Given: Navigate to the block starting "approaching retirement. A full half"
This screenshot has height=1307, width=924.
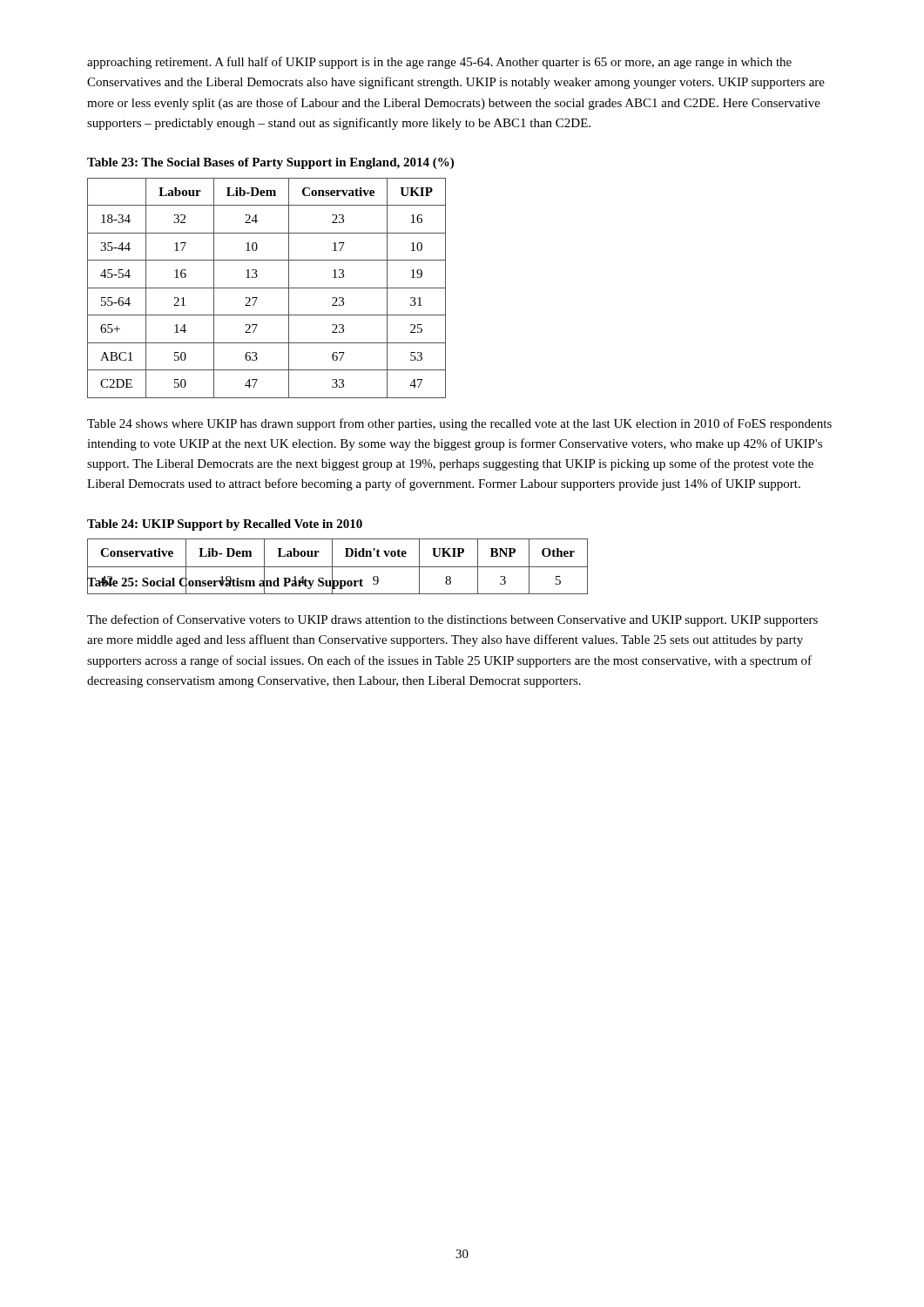Looking at the screenshot, I should click(462, 93).
